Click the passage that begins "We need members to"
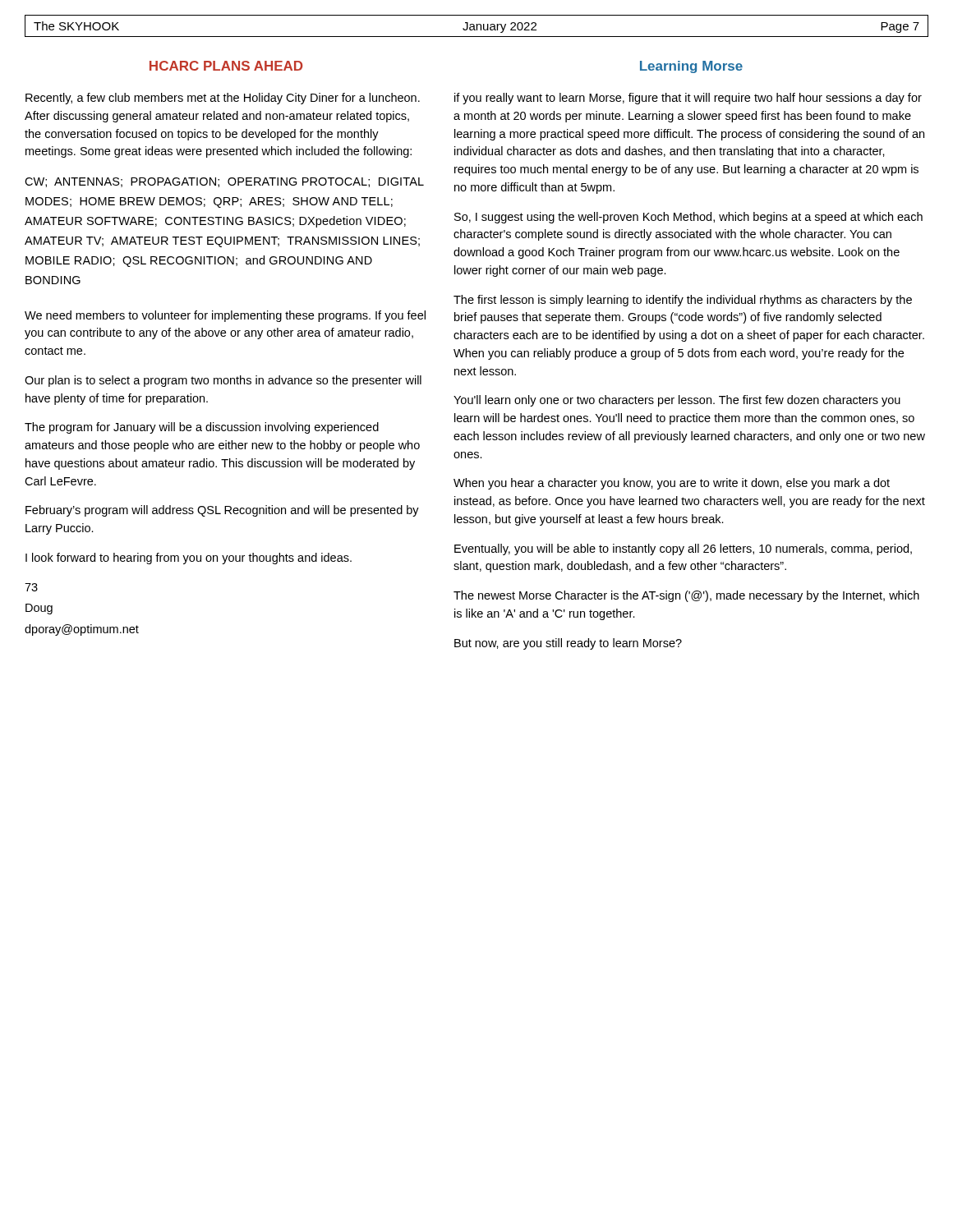 click(226, 333)
